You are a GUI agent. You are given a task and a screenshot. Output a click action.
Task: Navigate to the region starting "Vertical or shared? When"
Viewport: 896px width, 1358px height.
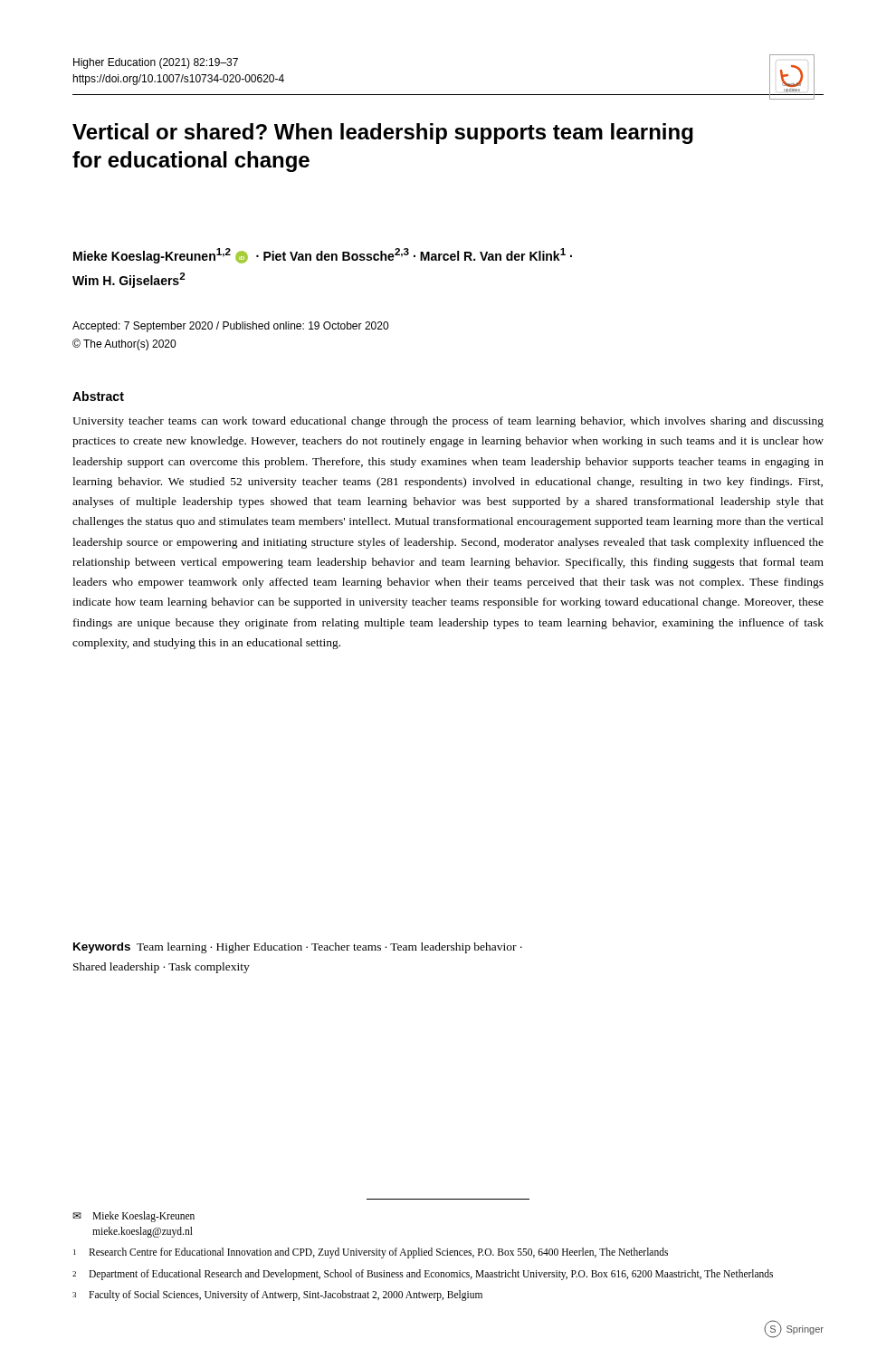point(383,146)
